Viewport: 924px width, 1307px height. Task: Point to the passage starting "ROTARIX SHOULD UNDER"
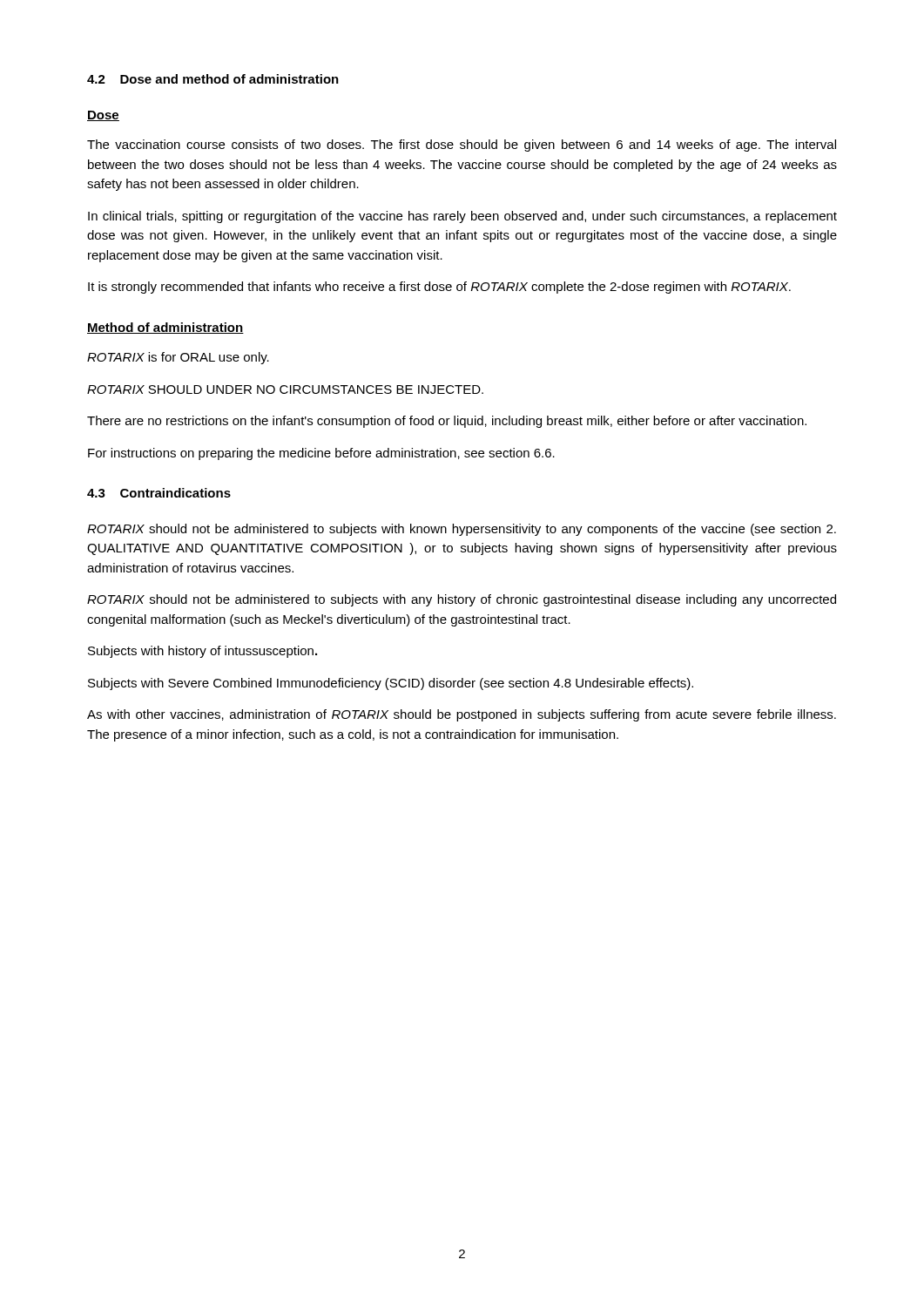pyautogui.click(x=286, y=389)
